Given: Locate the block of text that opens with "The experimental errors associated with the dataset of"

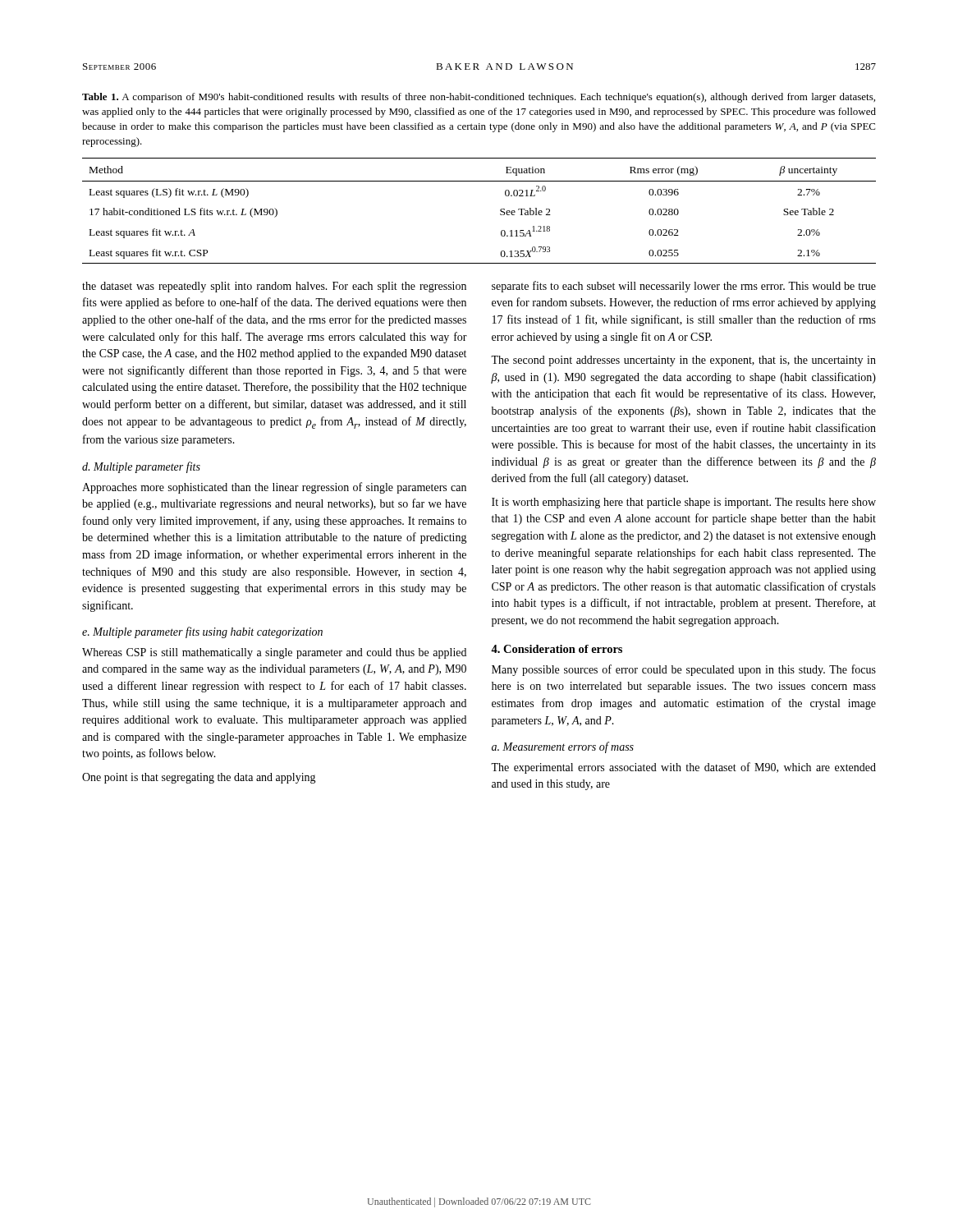Looking at the screenshot, I should pyautogui.click(x=684, y=776).
